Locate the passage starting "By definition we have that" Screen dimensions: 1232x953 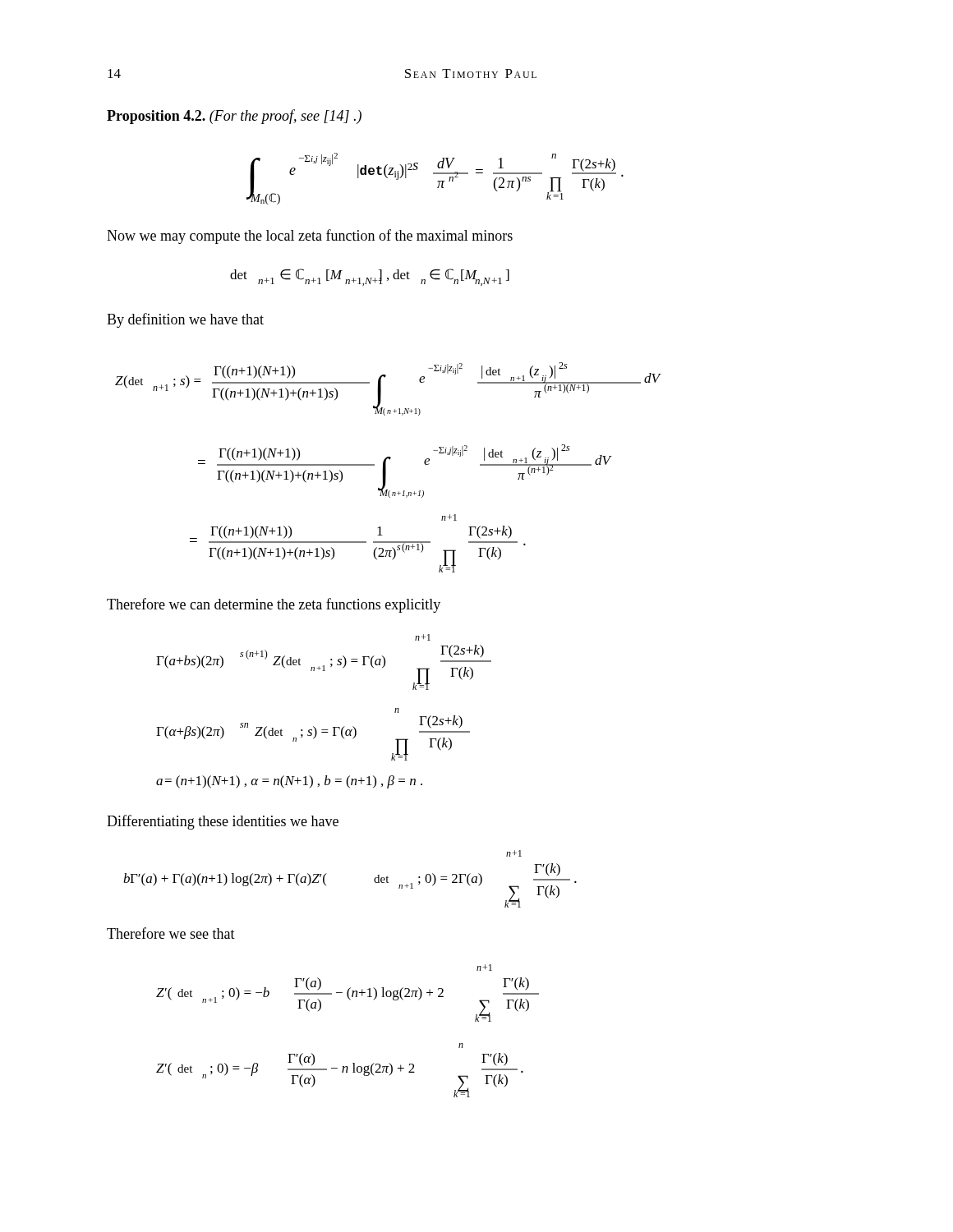pos(185,319)
